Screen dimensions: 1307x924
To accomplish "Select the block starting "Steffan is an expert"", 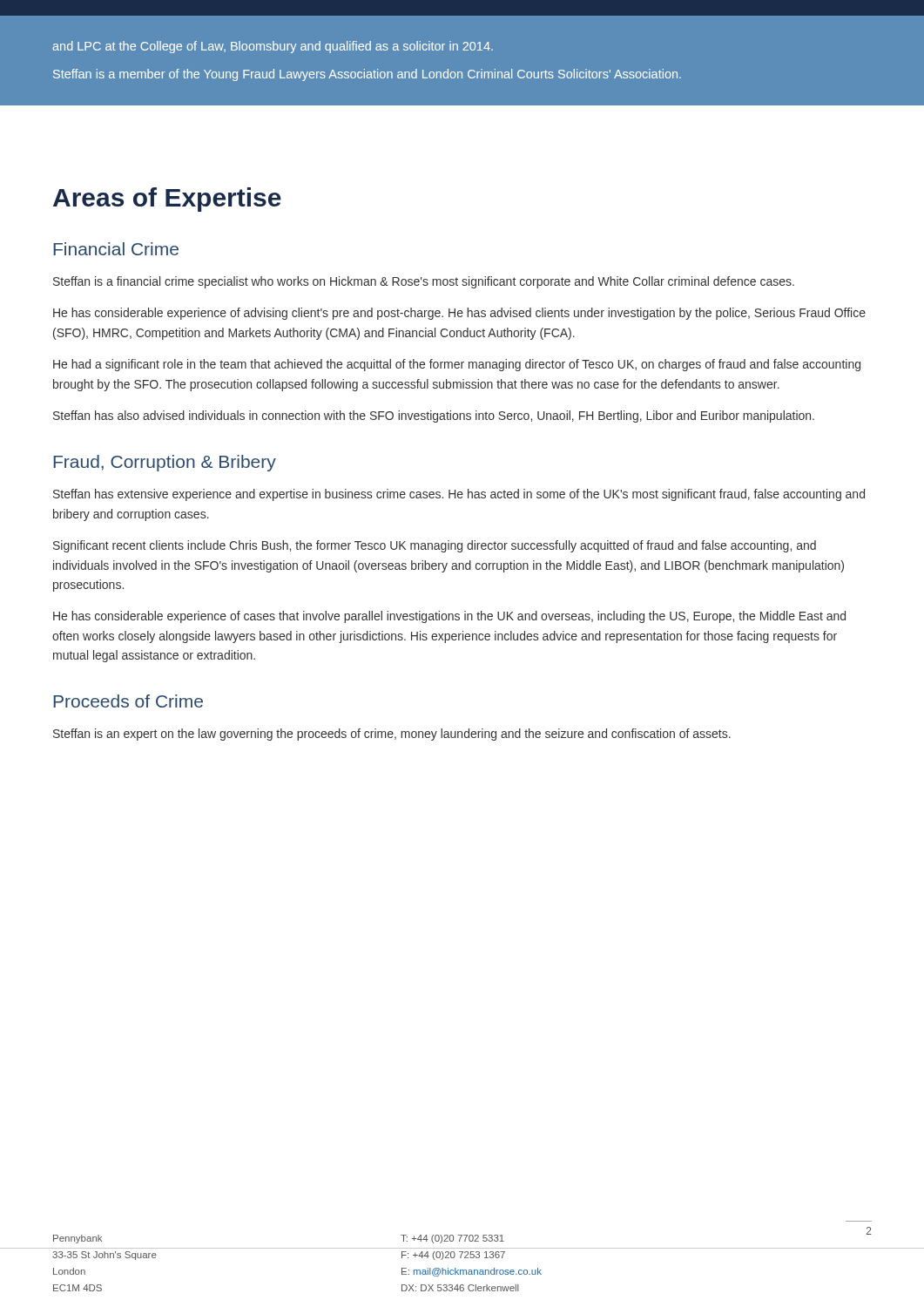I will (x=392, y=734).
